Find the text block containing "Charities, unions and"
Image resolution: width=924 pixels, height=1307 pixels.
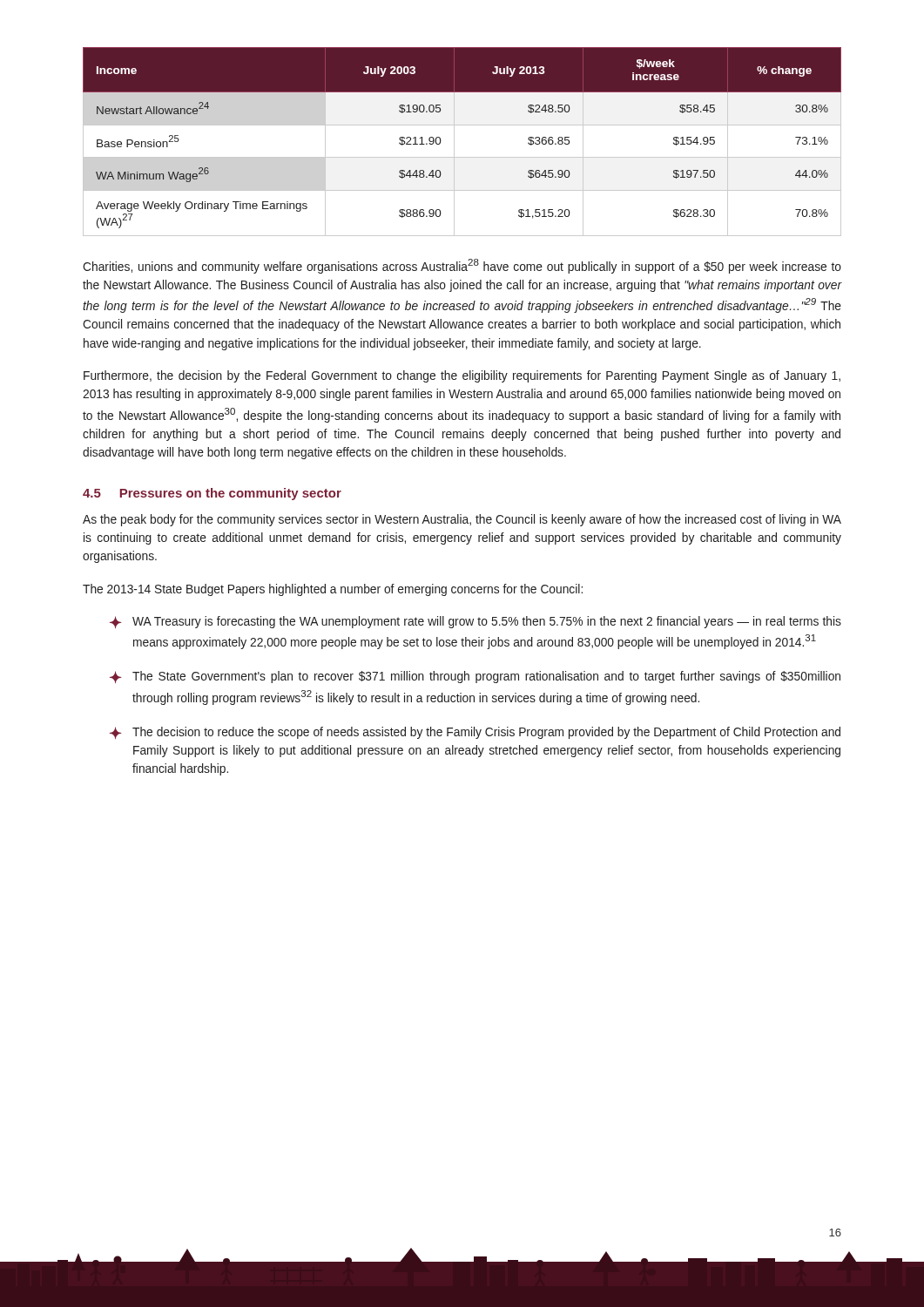(x=462, y=304)
